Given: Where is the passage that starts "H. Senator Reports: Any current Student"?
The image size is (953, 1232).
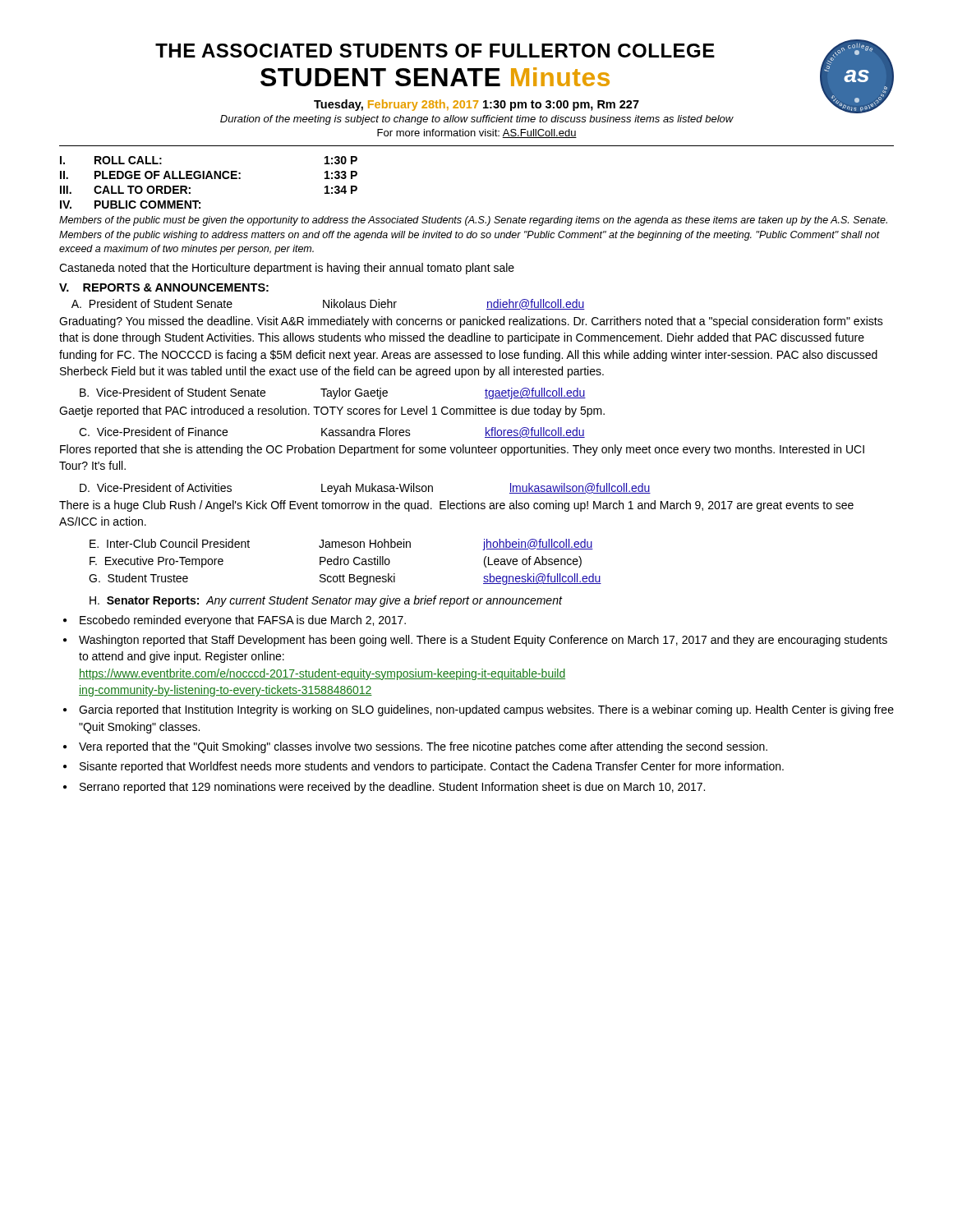Looking at the screenshot, I should (x=325, y=600).
